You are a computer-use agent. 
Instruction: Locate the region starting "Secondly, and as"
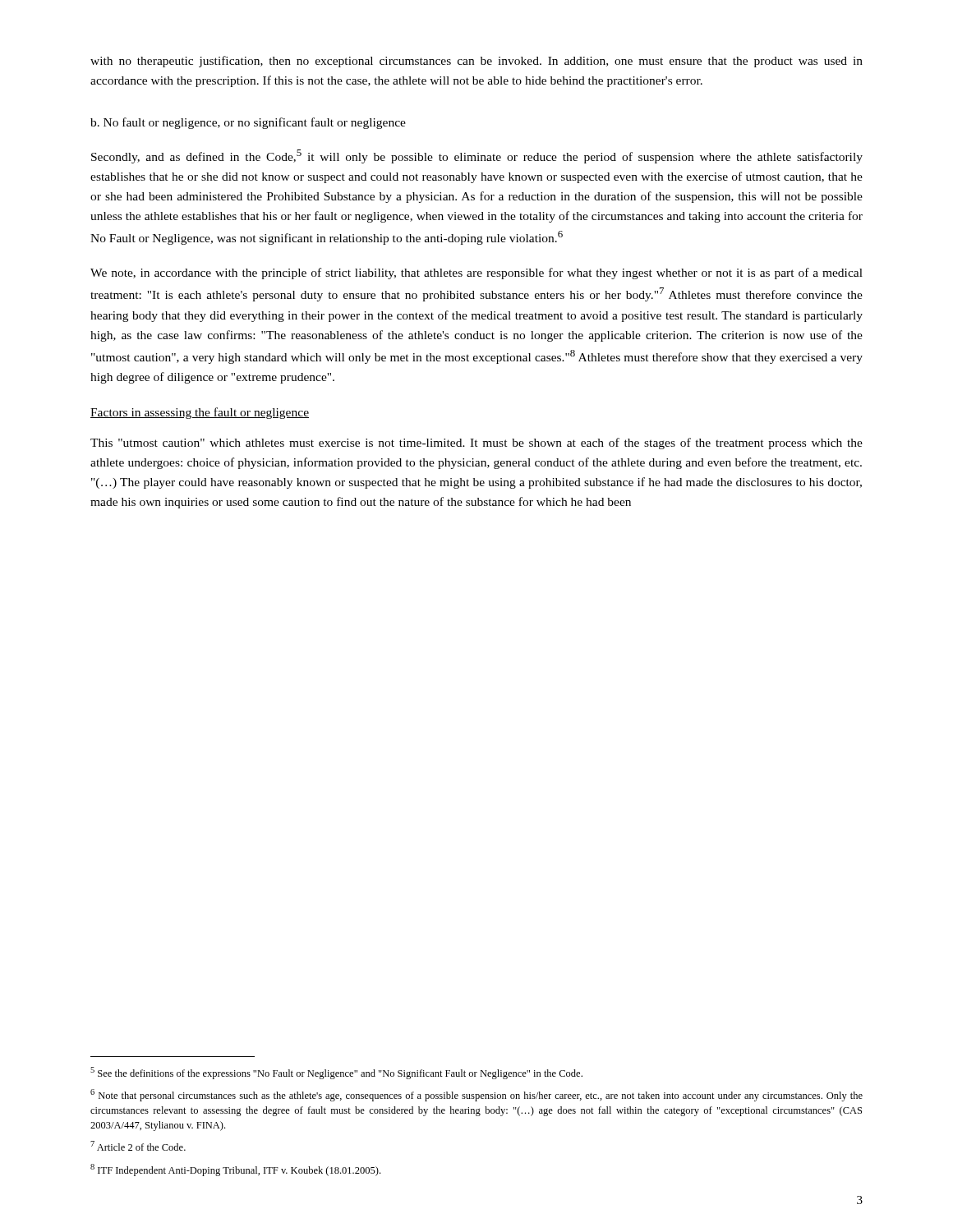tap(476, 196)
